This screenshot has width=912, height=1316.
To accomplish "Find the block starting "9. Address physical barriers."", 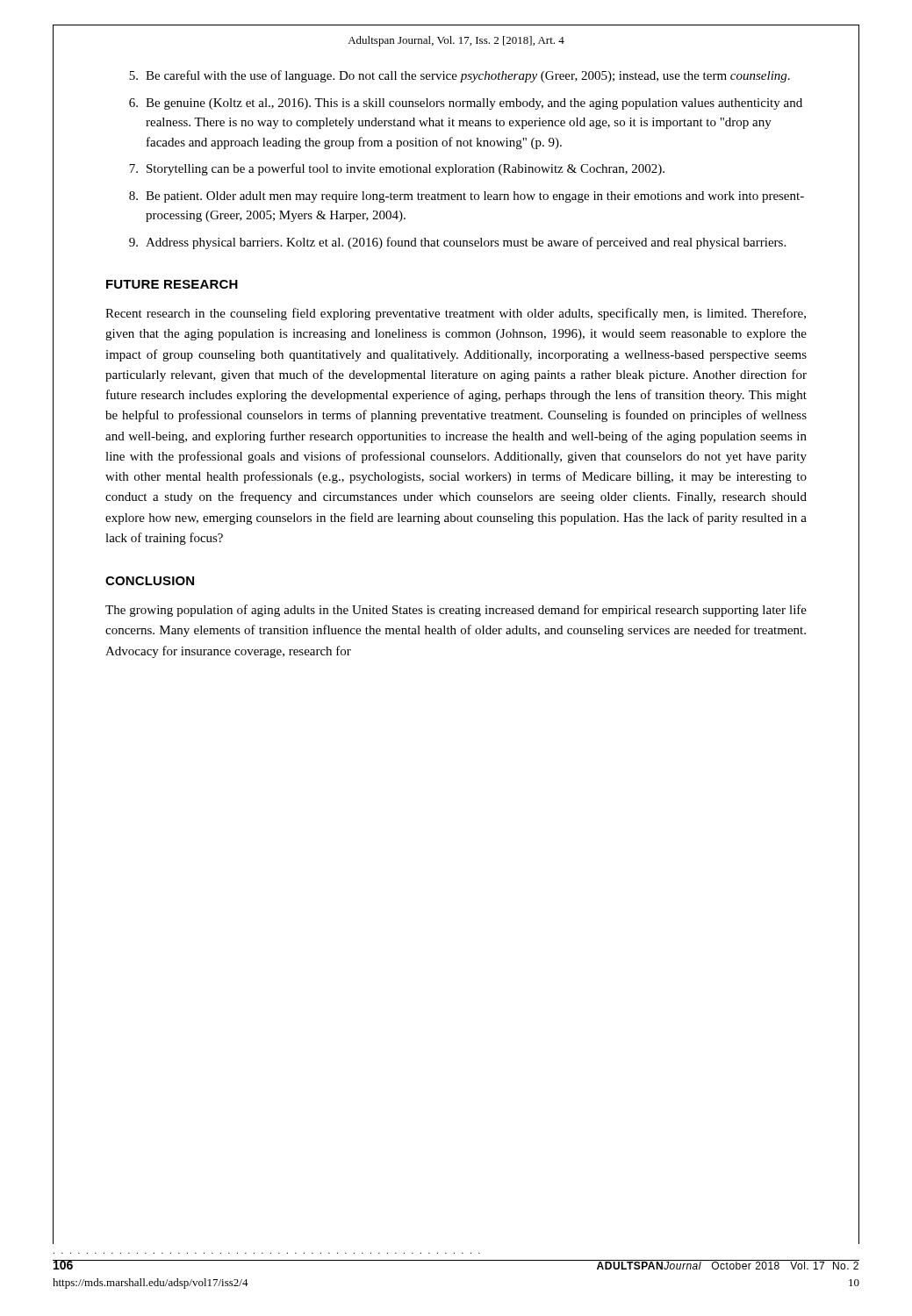I will pos(456,242).
